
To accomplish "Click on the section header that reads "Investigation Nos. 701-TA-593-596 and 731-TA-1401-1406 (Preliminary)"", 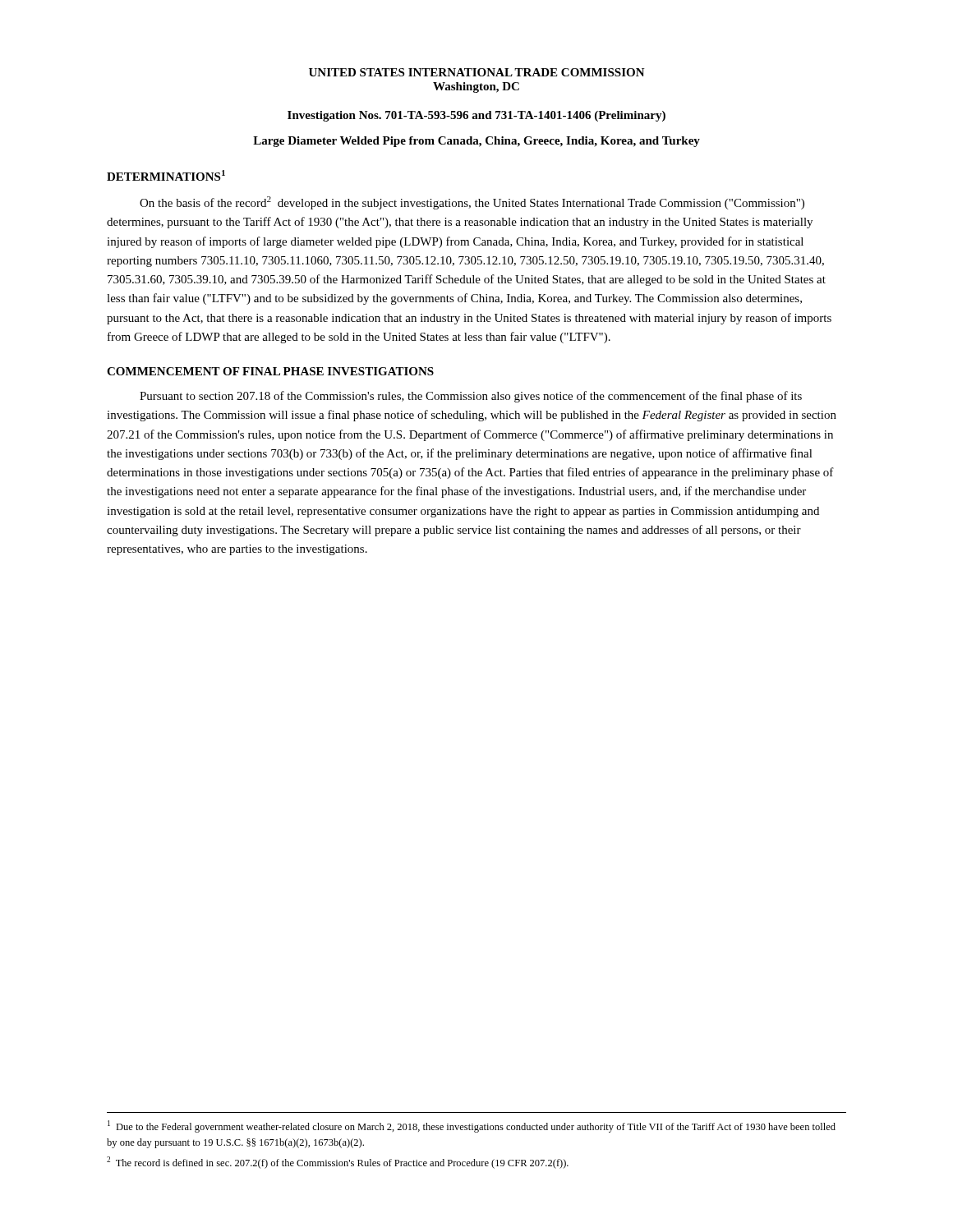I will pos(476,115).
